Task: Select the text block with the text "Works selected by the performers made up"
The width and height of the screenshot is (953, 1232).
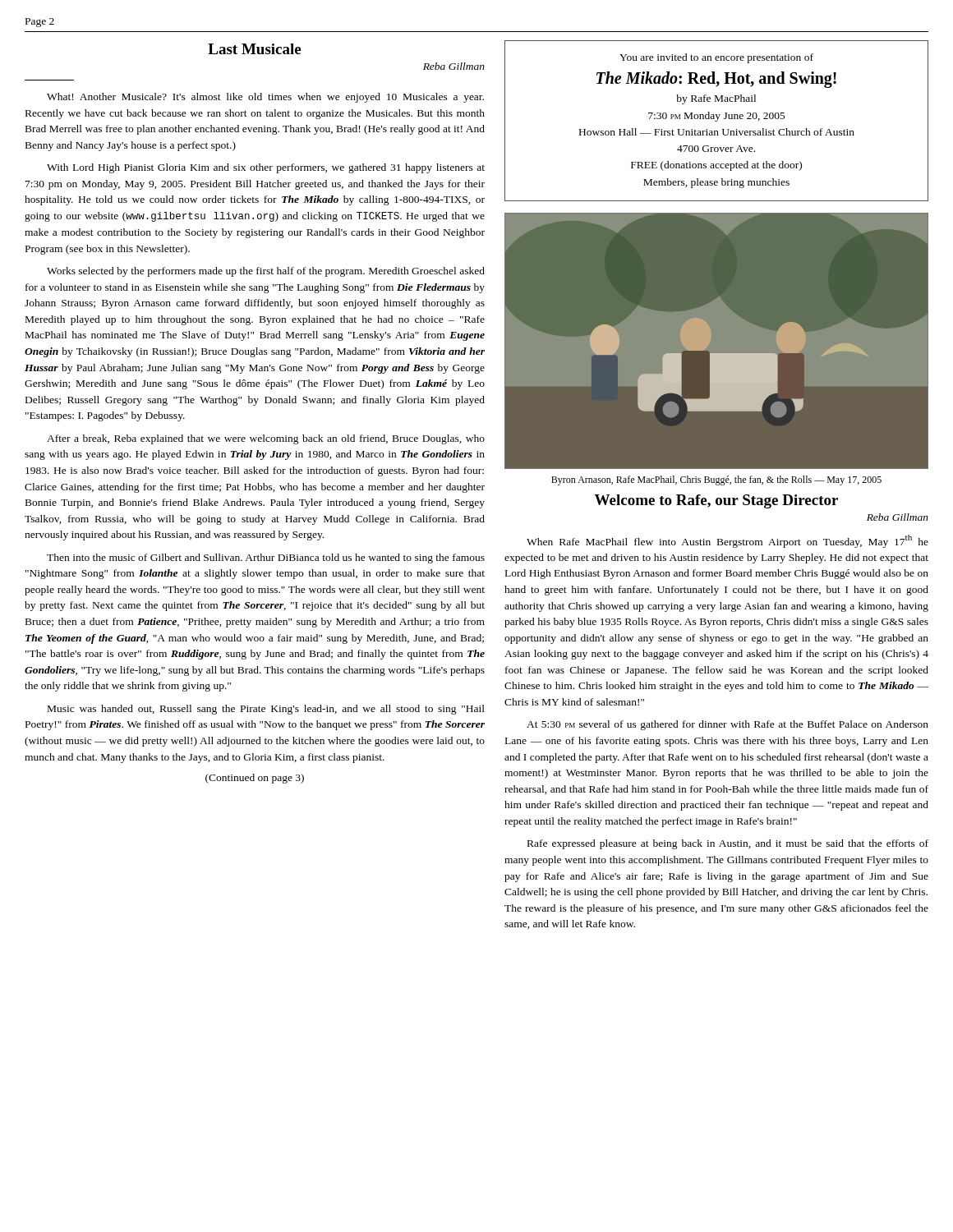Action: [255, 343]
